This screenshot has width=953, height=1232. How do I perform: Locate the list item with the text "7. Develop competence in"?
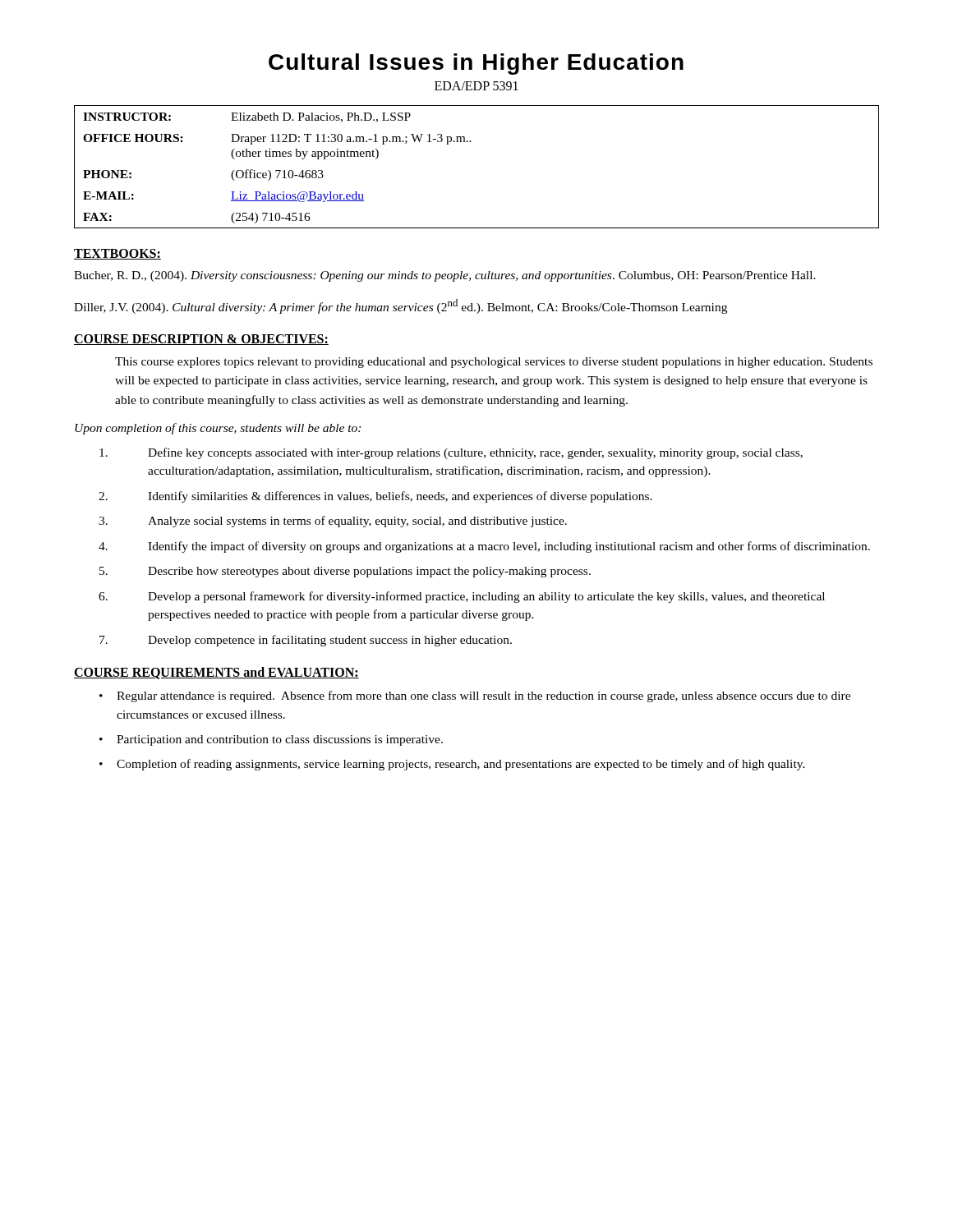[x=476, y=640]
